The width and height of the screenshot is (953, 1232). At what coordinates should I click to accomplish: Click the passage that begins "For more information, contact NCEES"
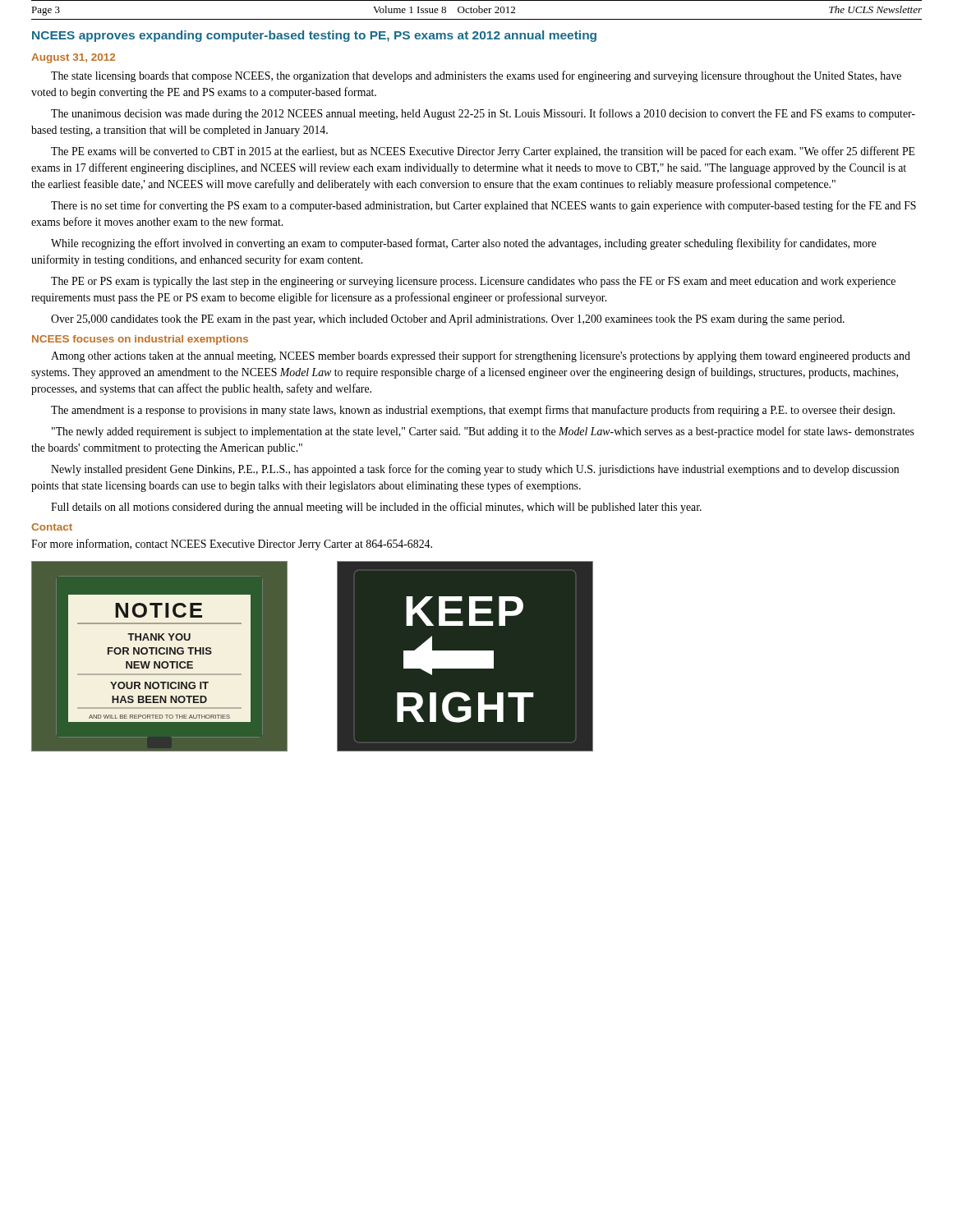pos(232,545)
